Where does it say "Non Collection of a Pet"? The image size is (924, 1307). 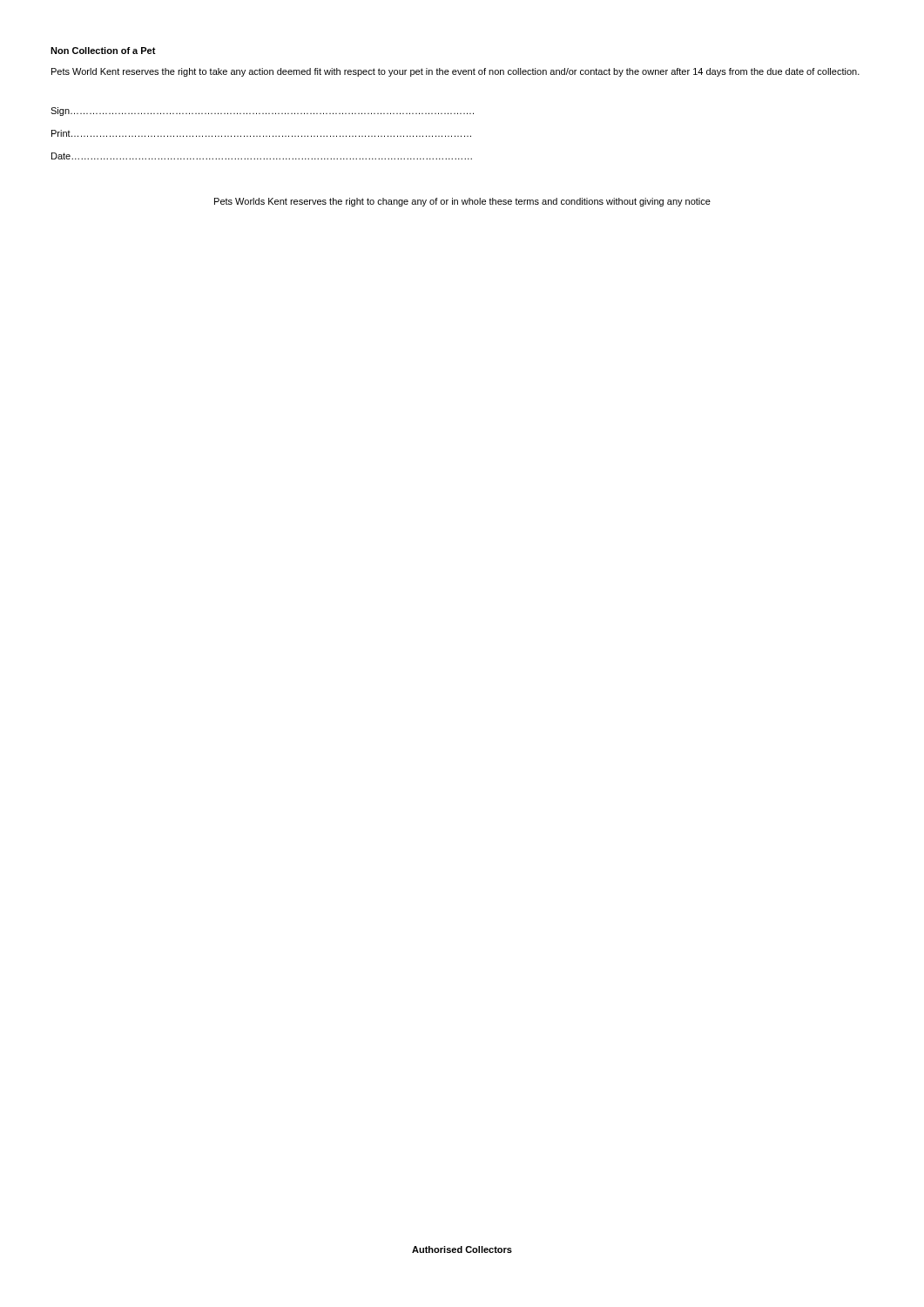tap(103, 51)
